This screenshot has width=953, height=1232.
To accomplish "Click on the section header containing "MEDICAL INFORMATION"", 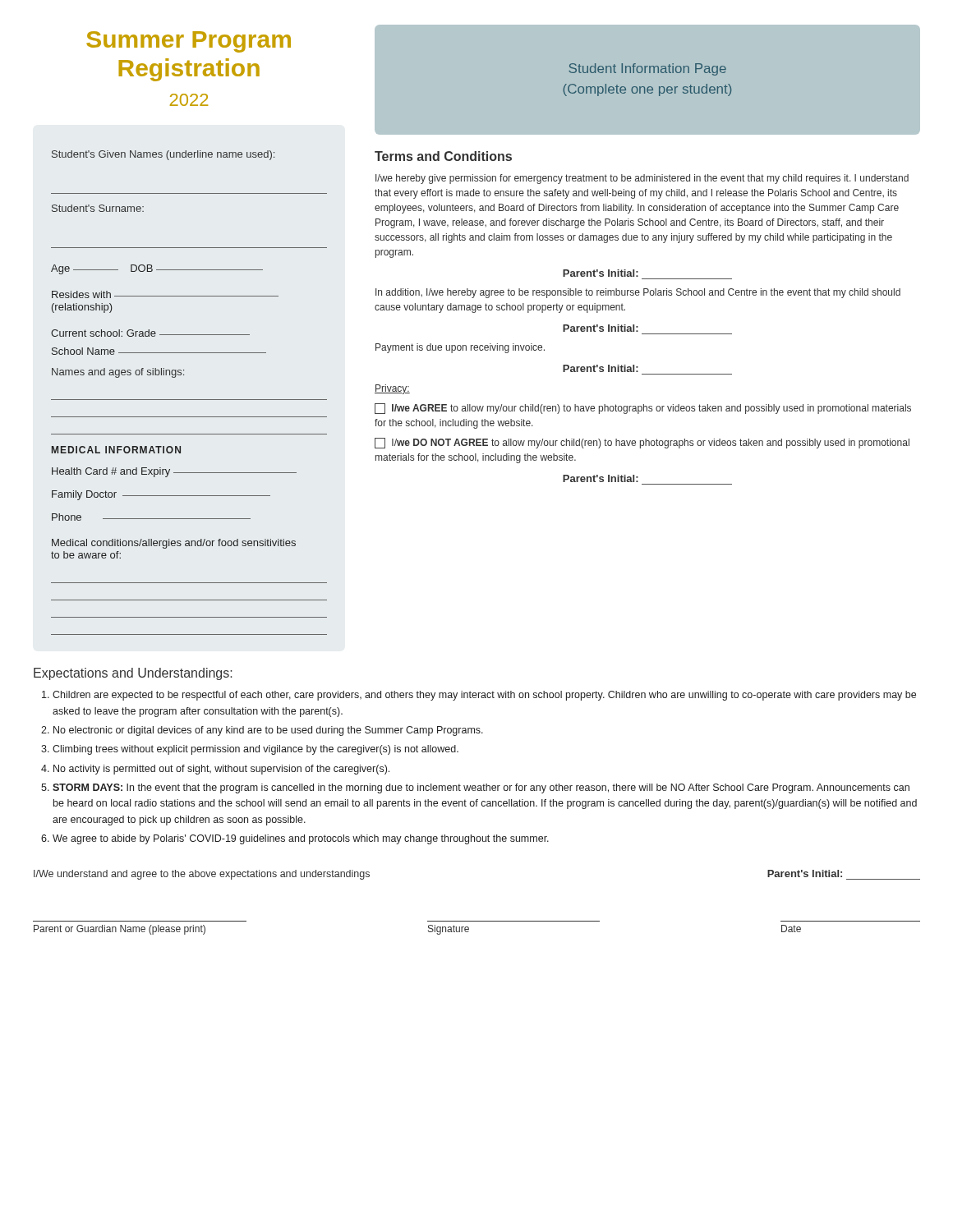I will pyautogui.click(x=117, y=450).
